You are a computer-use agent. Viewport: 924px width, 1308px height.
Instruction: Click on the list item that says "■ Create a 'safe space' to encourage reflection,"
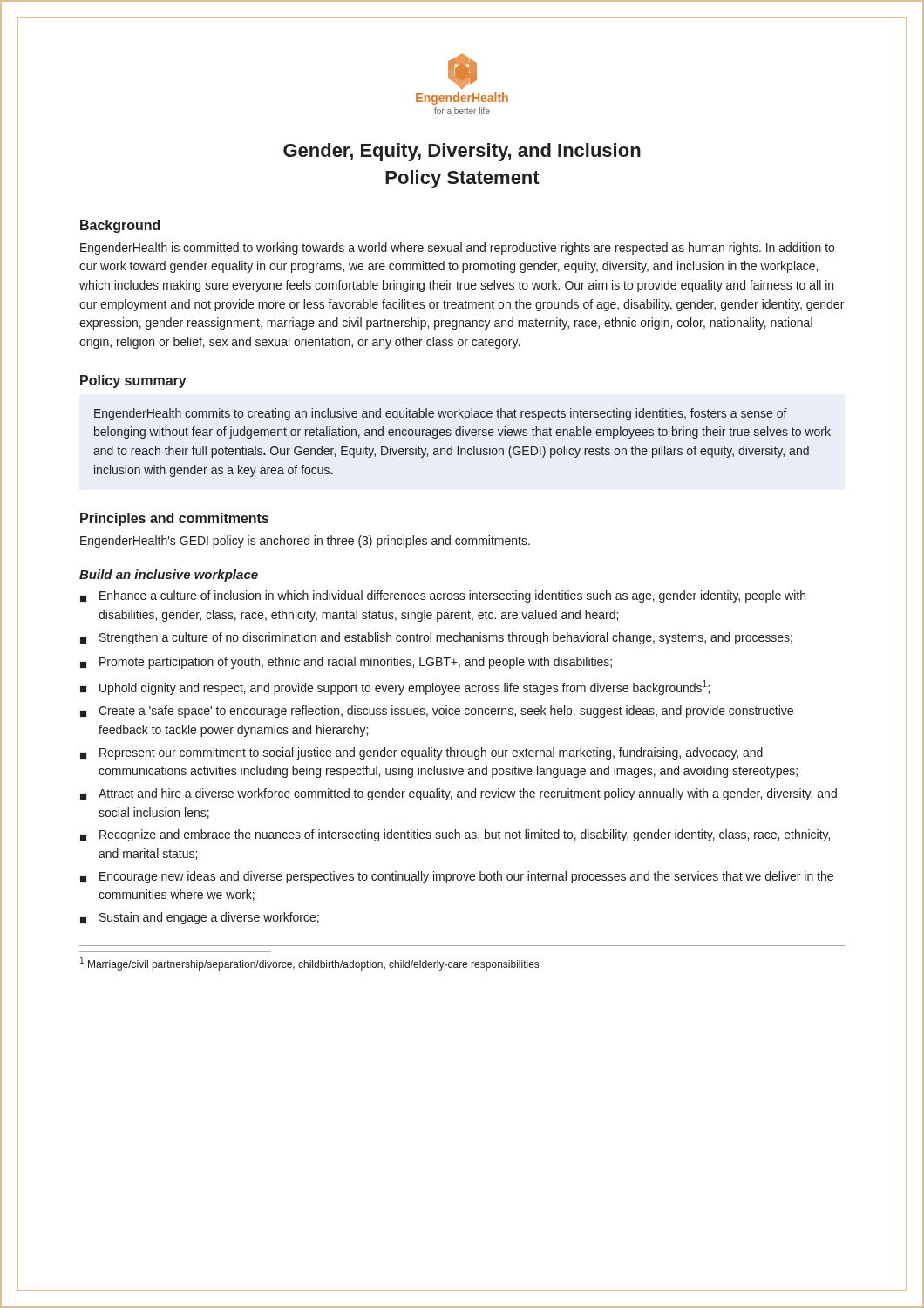(462, 721)
